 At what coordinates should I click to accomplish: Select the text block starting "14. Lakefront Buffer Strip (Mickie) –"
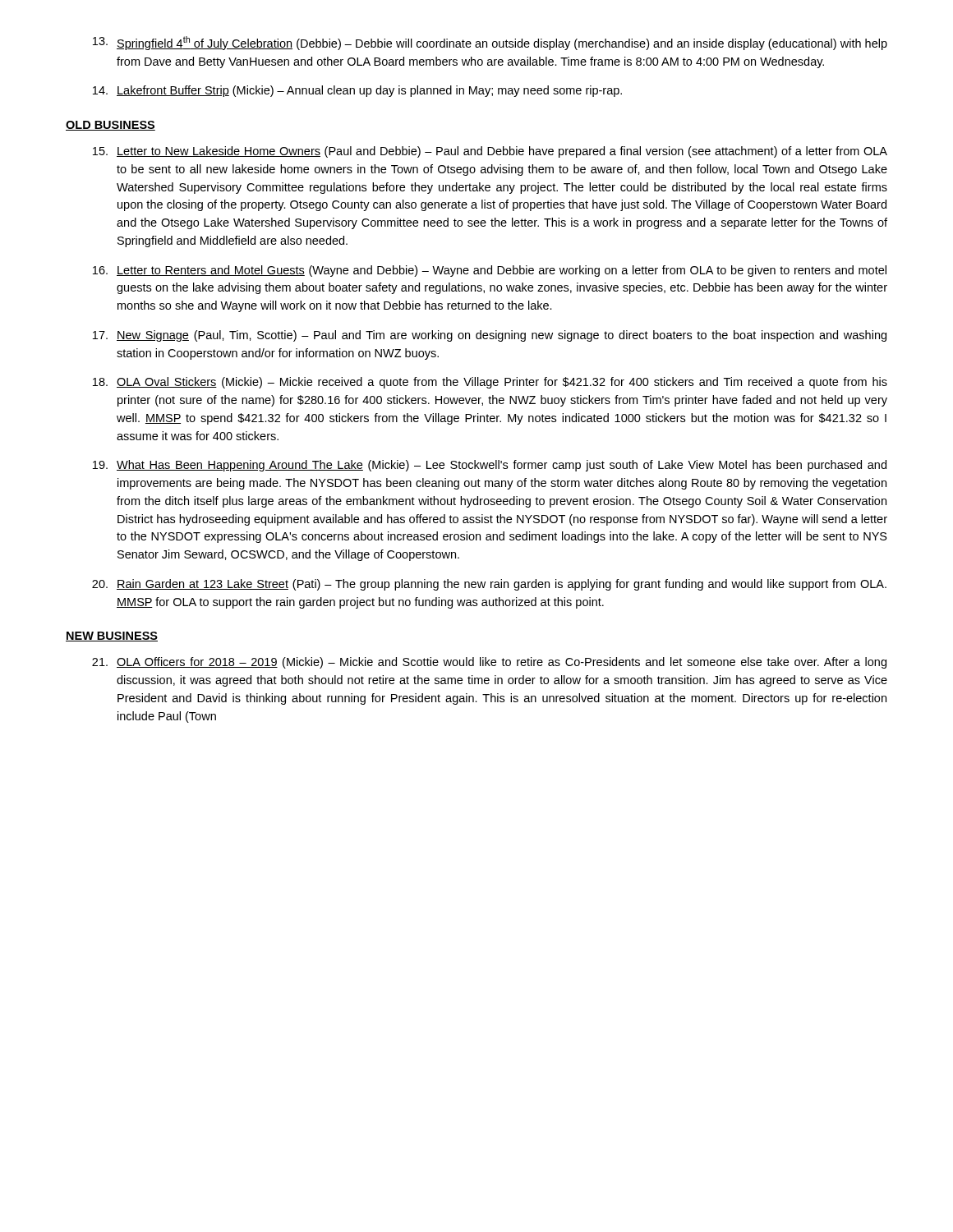[476, 91]
